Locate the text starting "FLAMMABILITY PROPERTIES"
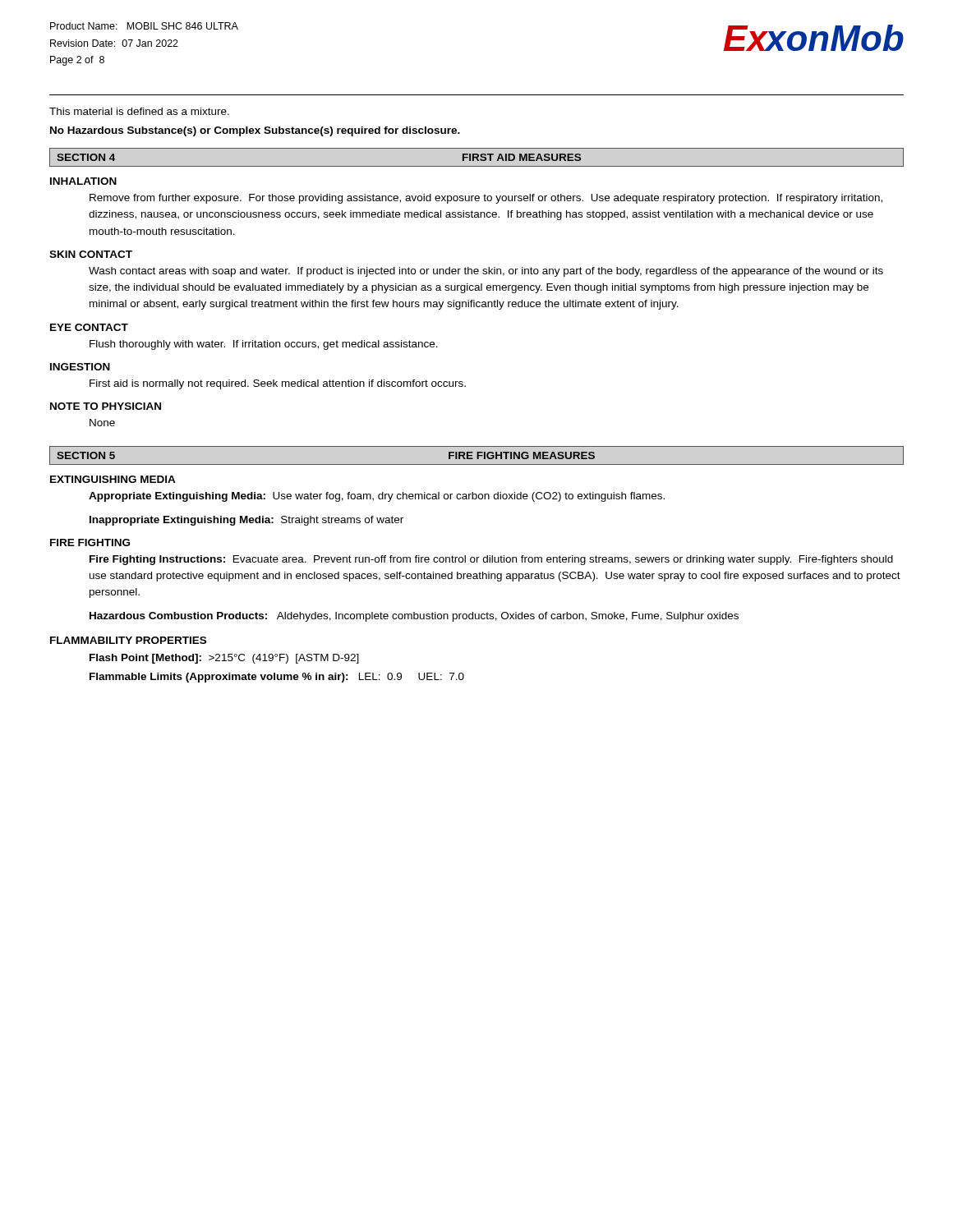Viewport: 953px width, 1232px height. (x=128, y=640)
